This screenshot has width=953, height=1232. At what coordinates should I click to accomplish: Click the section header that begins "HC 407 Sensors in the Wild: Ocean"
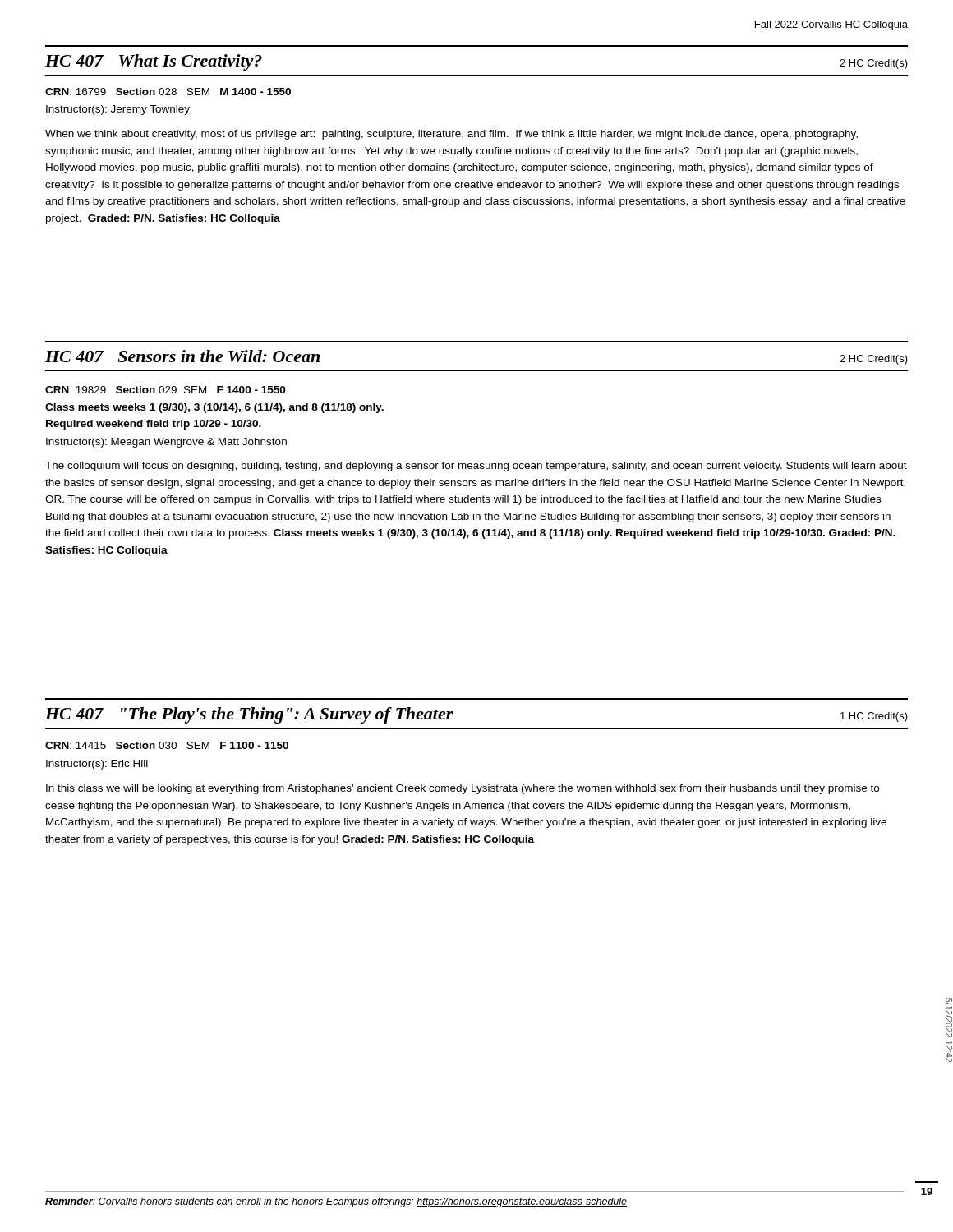(x=188, y=357)
